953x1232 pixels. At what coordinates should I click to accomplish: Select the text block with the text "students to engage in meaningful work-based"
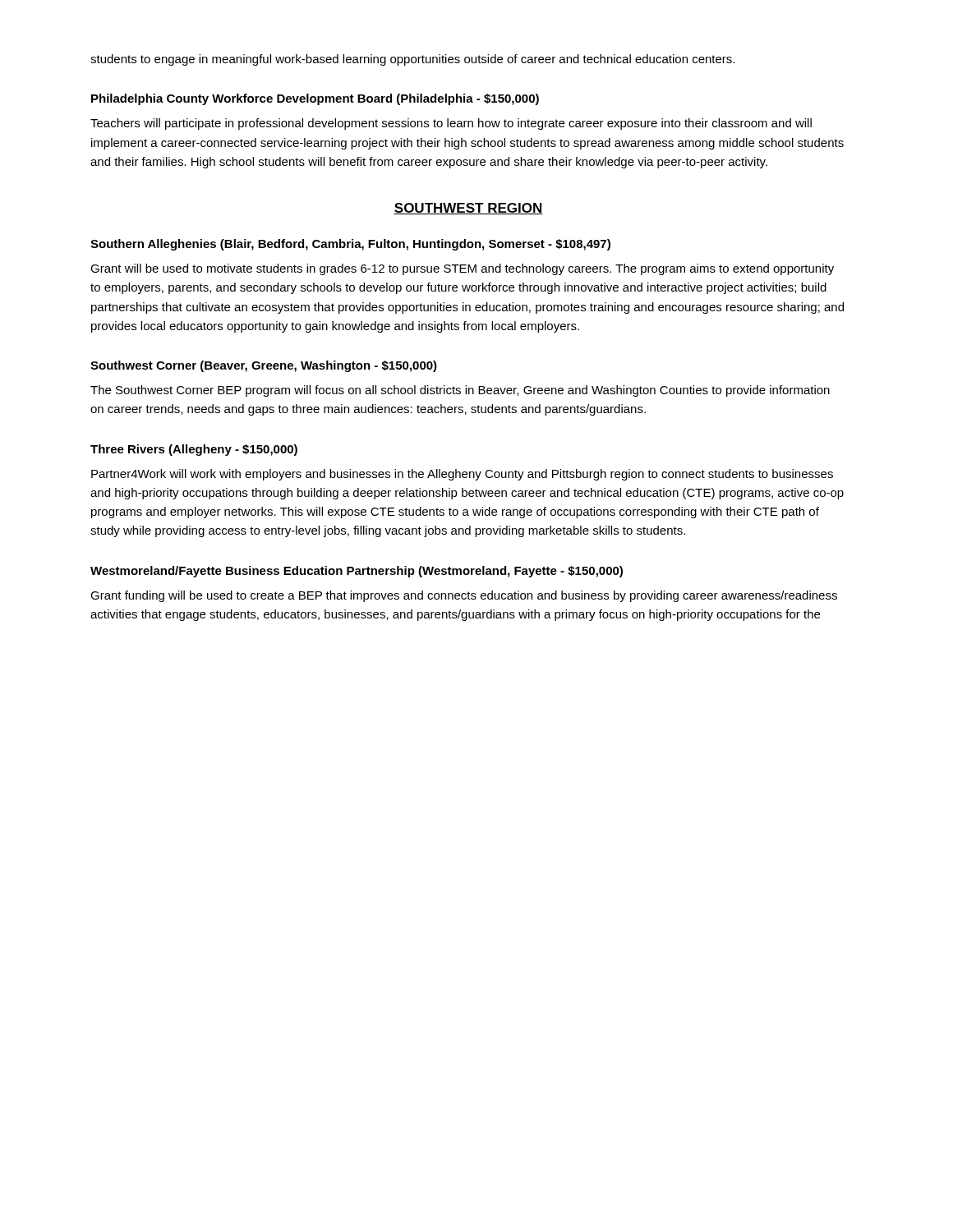[413, 59]
